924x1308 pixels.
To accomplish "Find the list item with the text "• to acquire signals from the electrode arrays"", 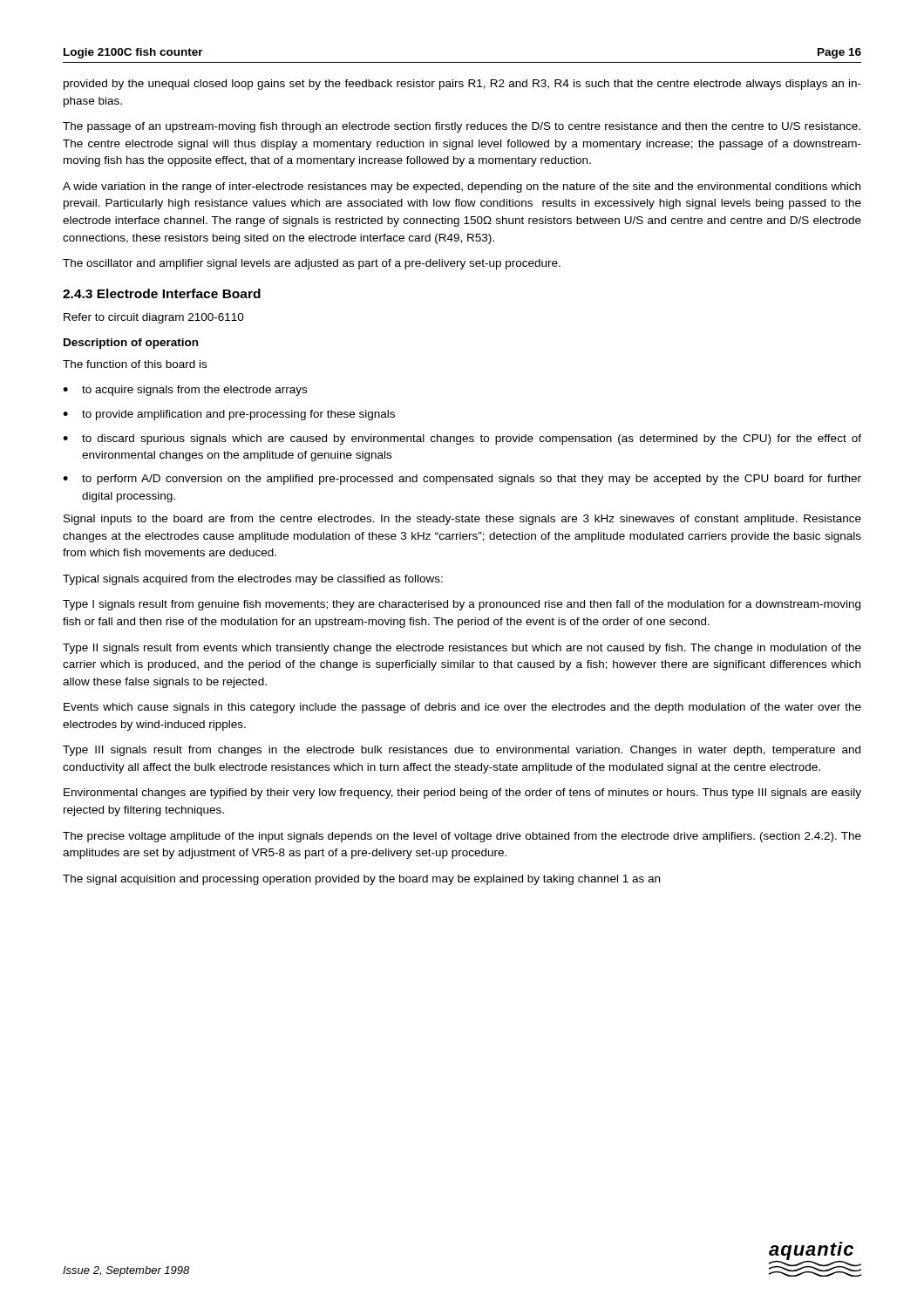I will pyautogui.click(x=185, y=391).
